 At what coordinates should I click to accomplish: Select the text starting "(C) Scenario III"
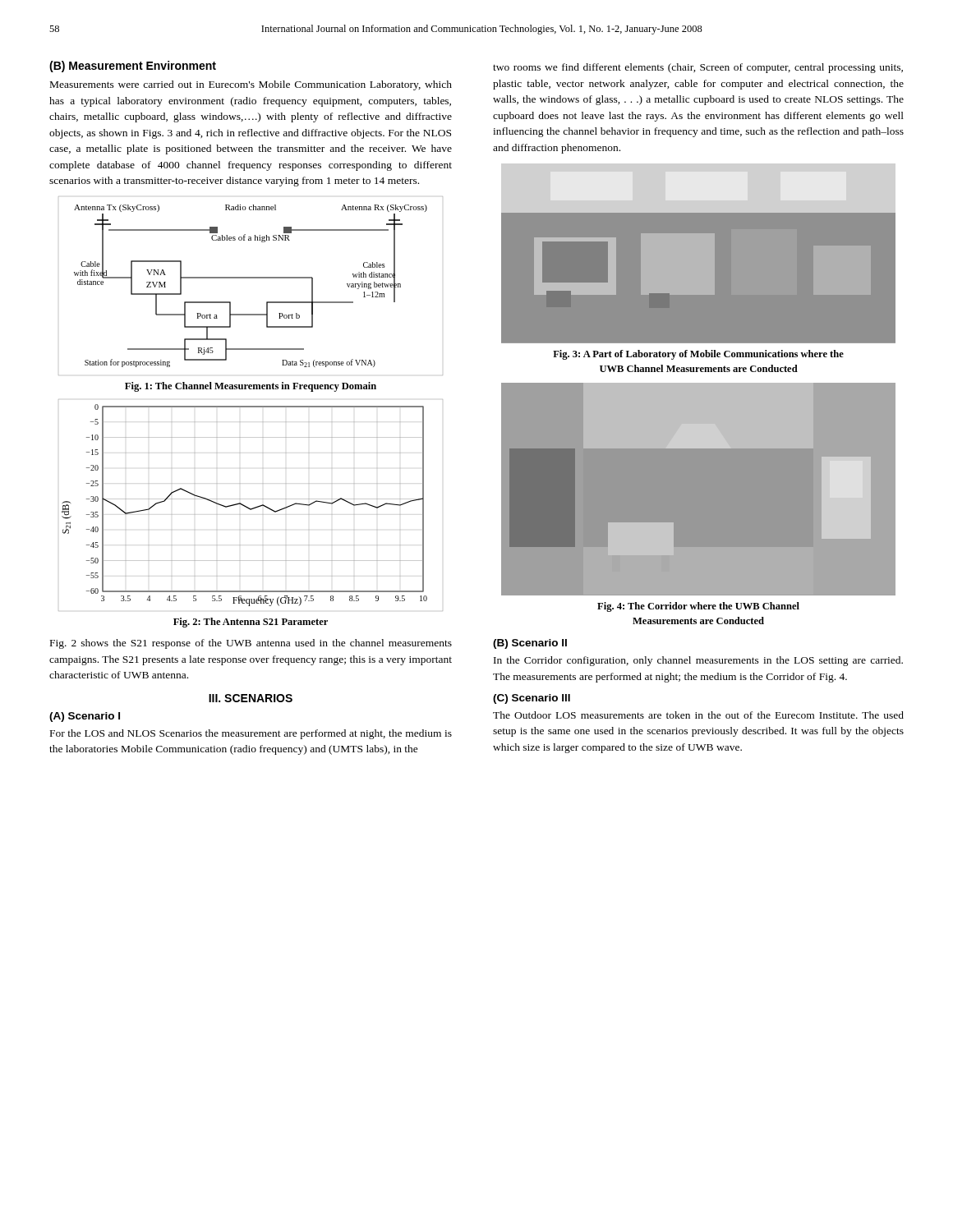click(532, 697)
